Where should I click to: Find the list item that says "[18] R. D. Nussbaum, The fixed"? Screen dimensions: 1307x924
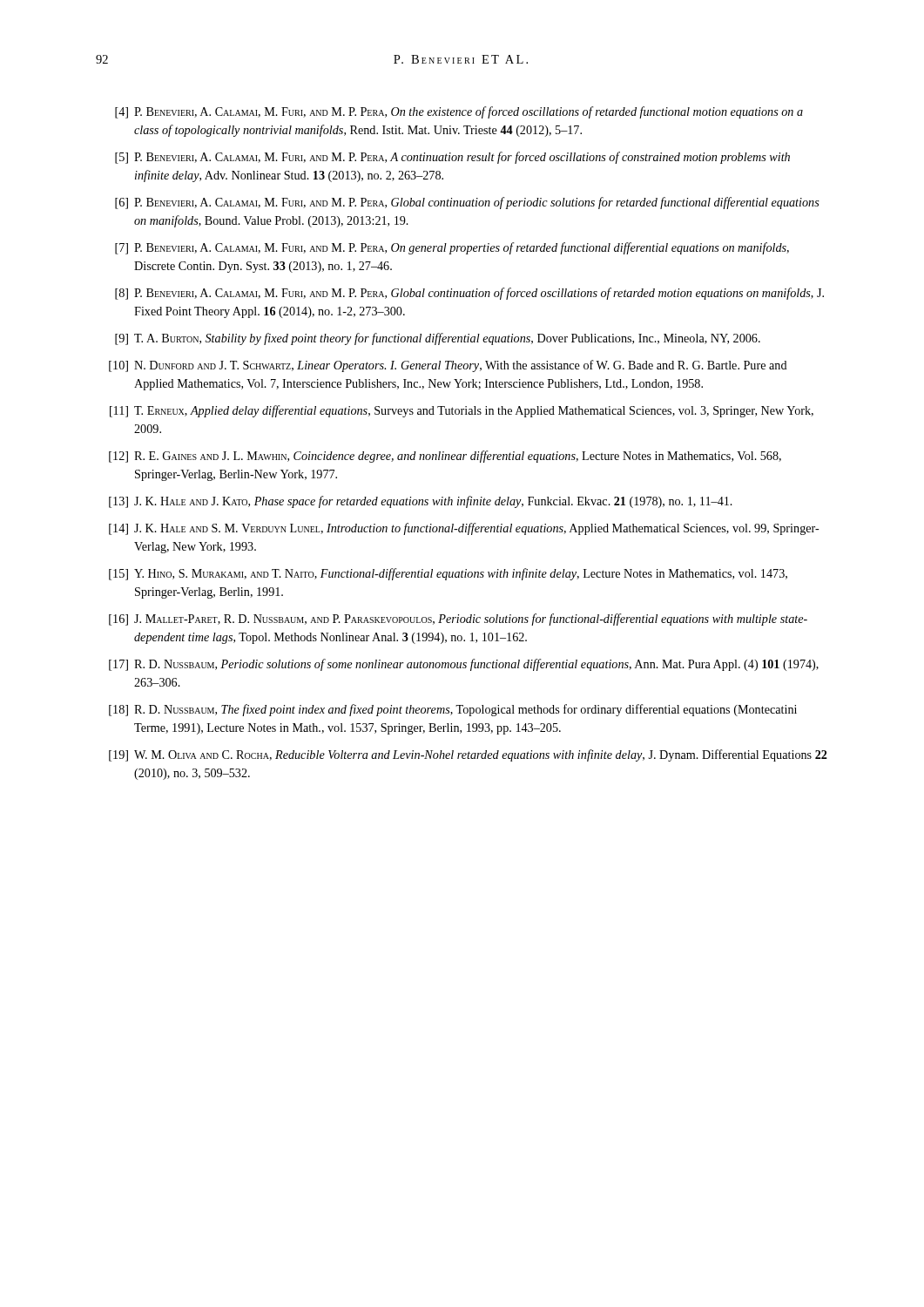point(462,719)
